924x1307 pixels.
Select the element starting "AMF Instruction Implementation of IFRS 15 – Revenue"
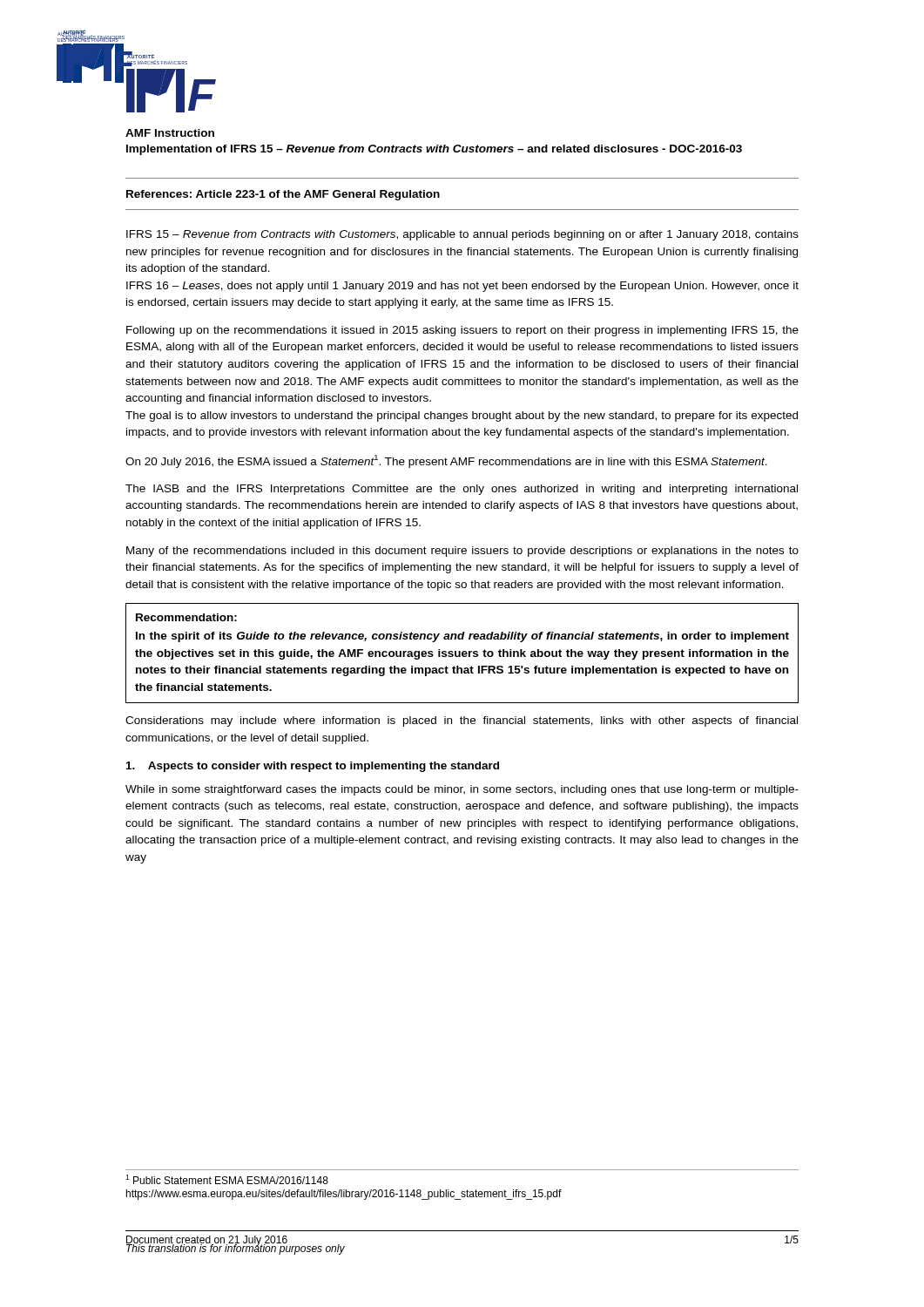(x=462, y=141)
